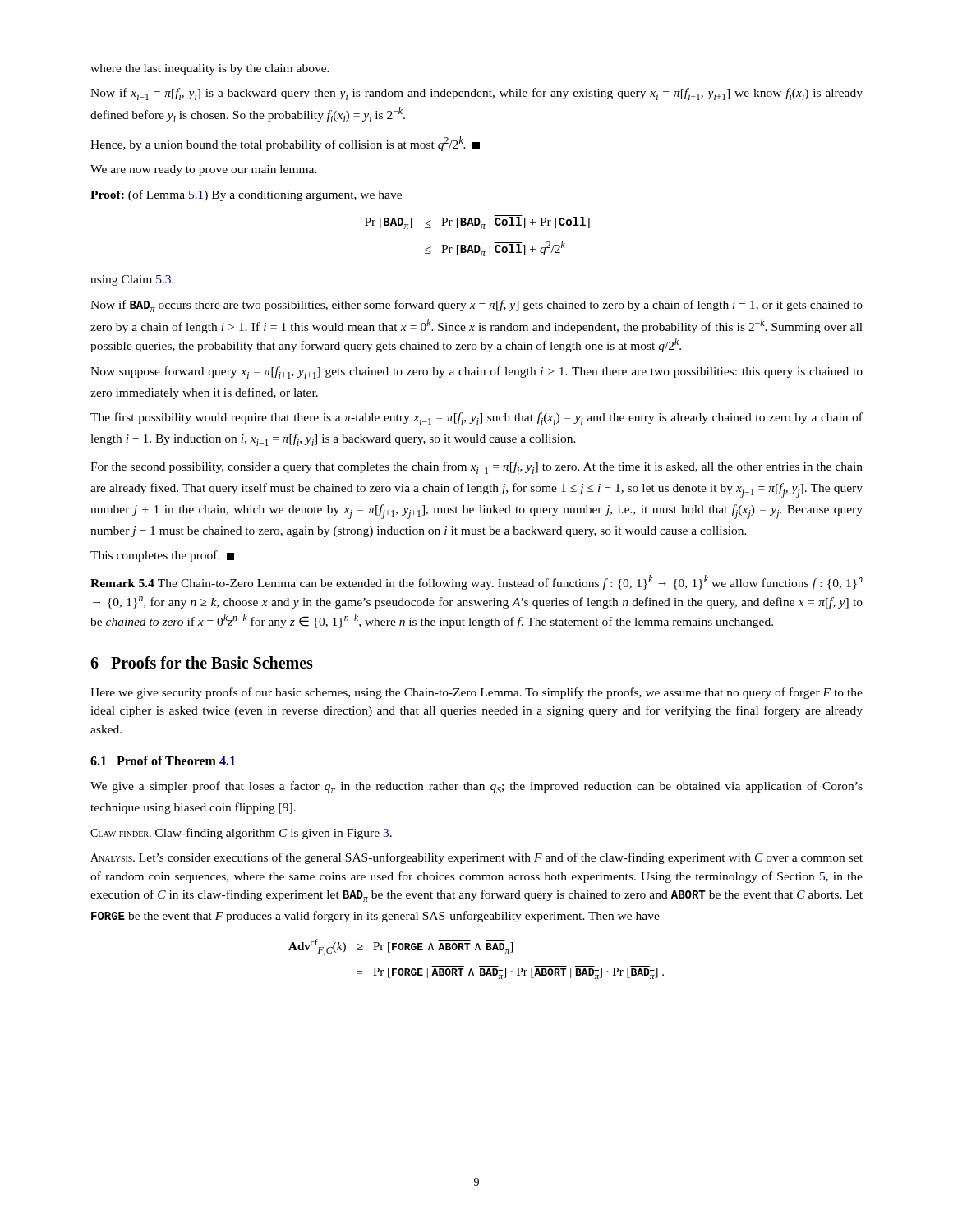This screenshot has height=1232, width=953.
Task: Select the text starting "Claw finder. Claw-finding algorithm C is given in"
Action: (x=241, y=834)
